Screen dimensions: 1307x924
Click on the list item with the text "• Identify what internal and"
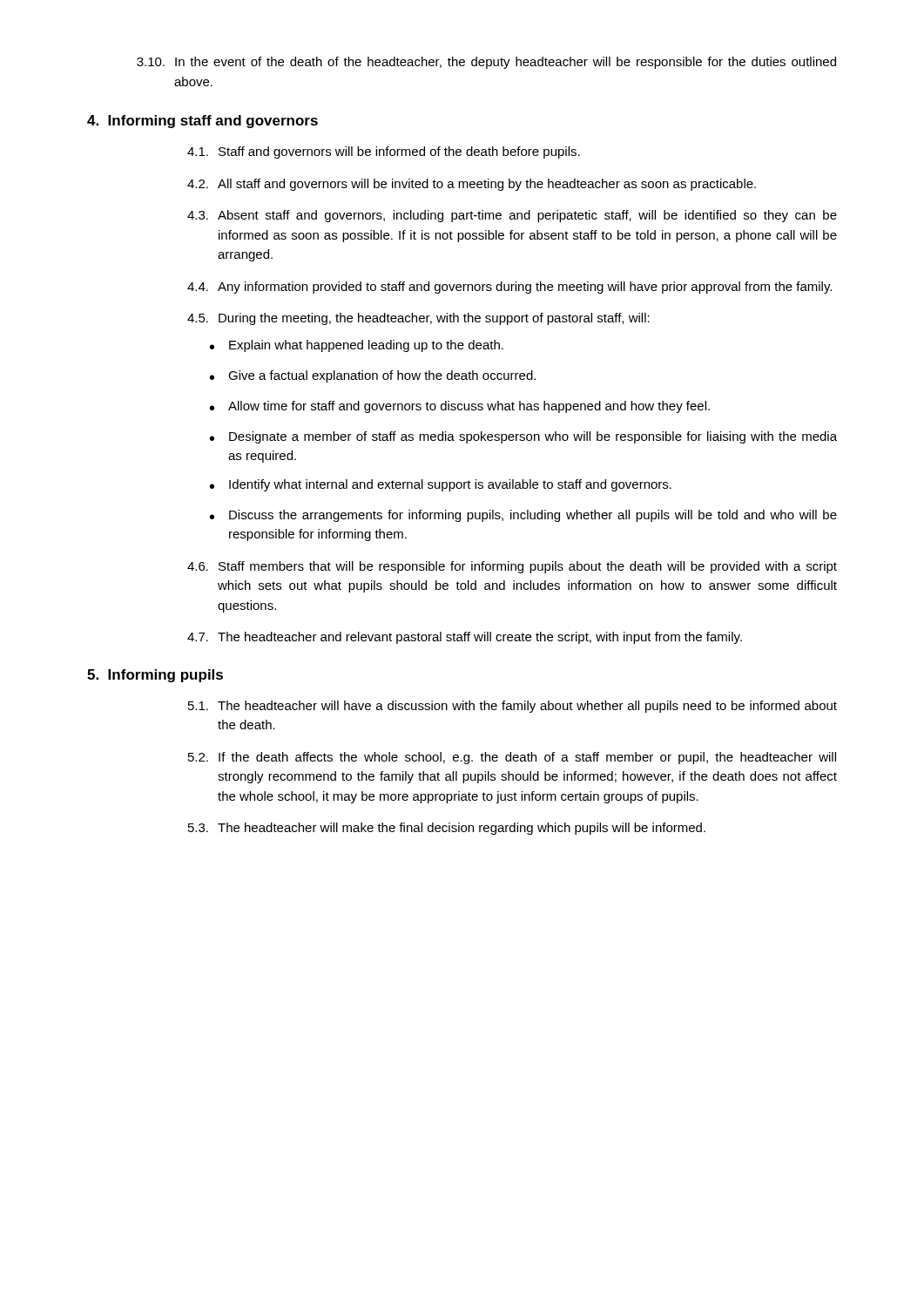523,485
